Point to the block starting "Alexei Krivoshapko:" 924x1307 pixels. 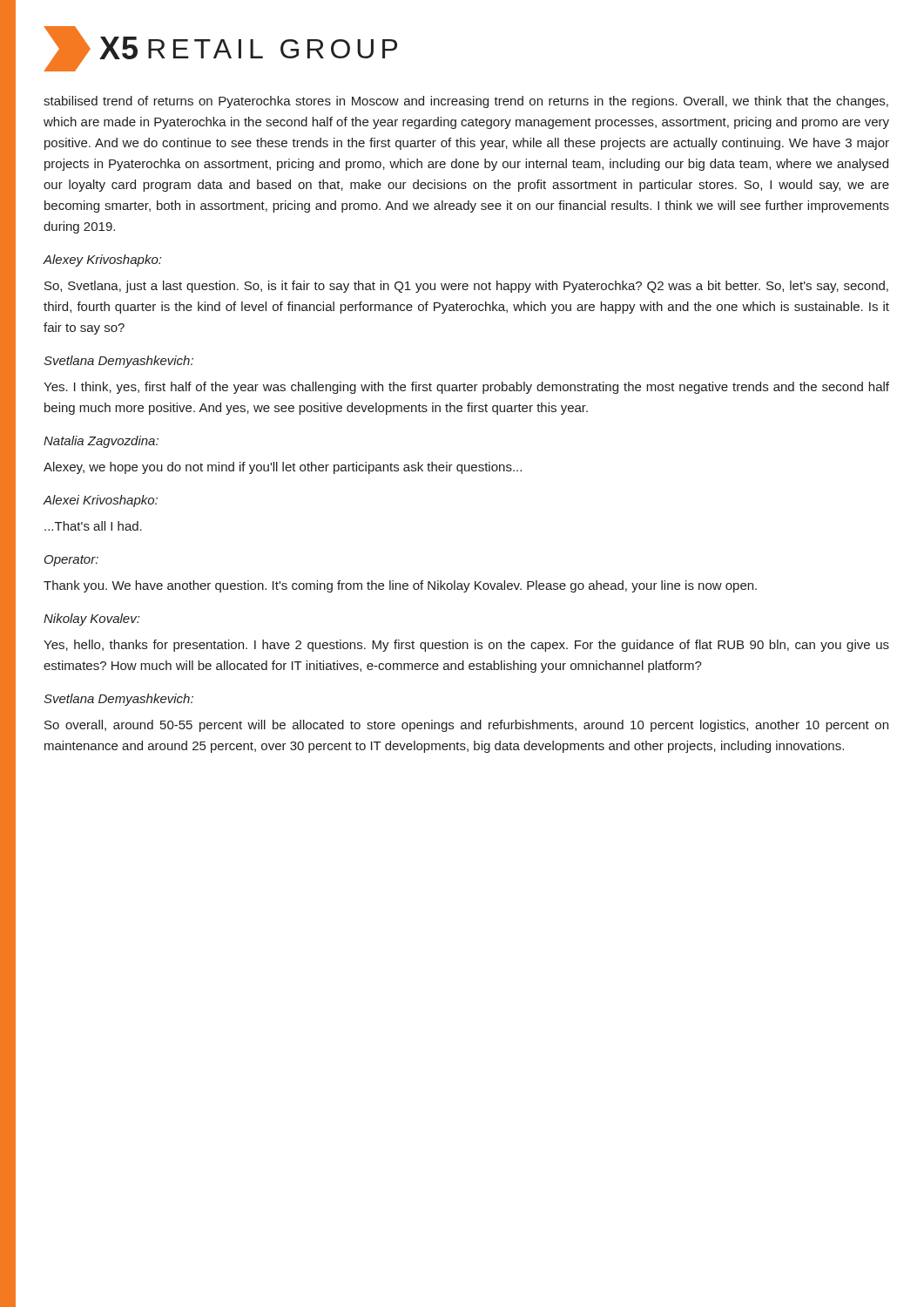pyautogui.click(x=101, y=500)
